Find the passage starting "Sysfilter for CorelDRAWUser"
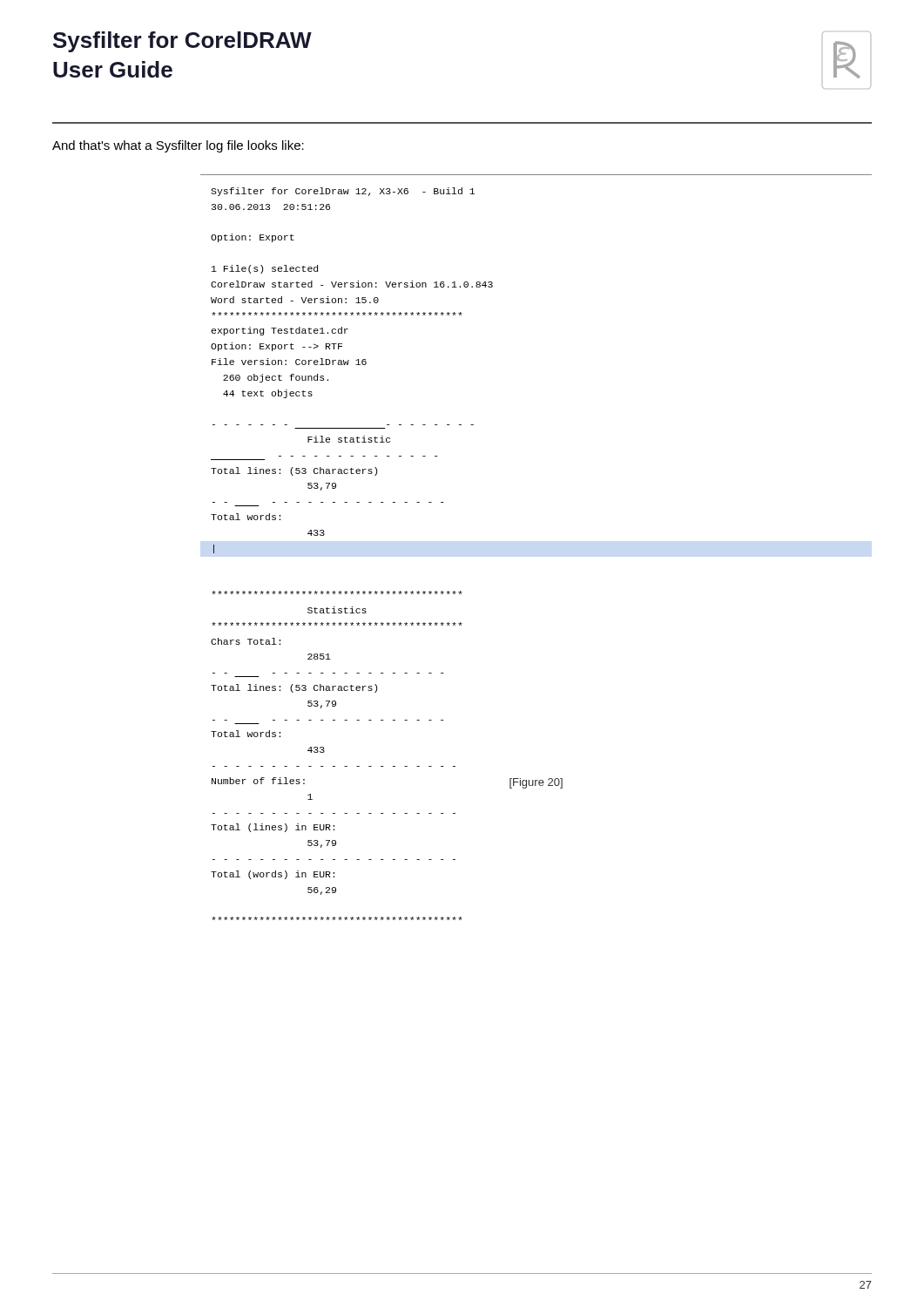Screen dimensions: 1307x924 coord(182,55)
